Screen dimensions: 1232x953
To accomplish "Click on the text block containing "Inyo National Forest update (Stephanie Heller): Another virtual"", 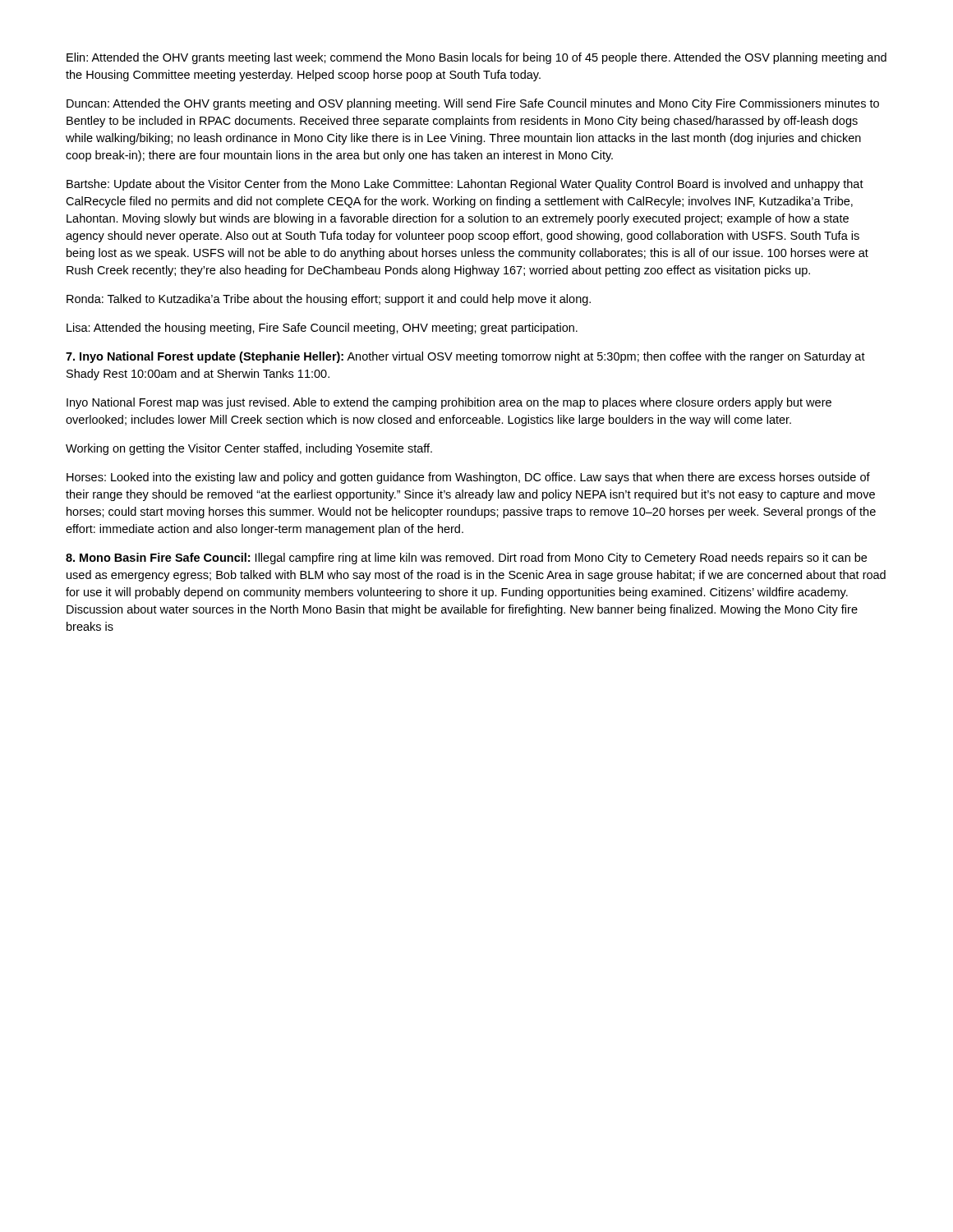I will pos(465,365).
